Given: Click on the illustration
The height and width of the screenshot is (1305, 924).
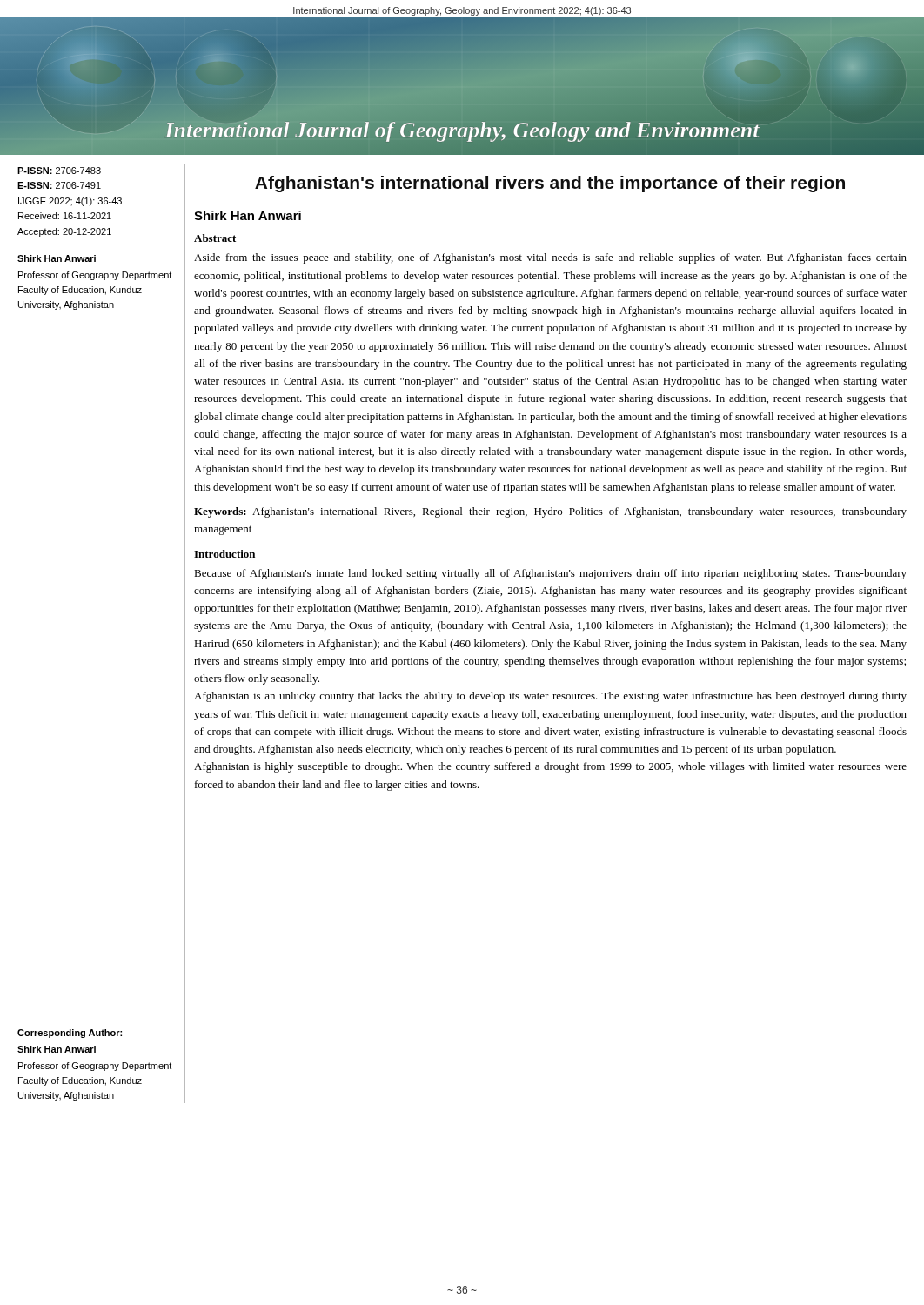Looking at the screenshot, I should pos(462,86).
